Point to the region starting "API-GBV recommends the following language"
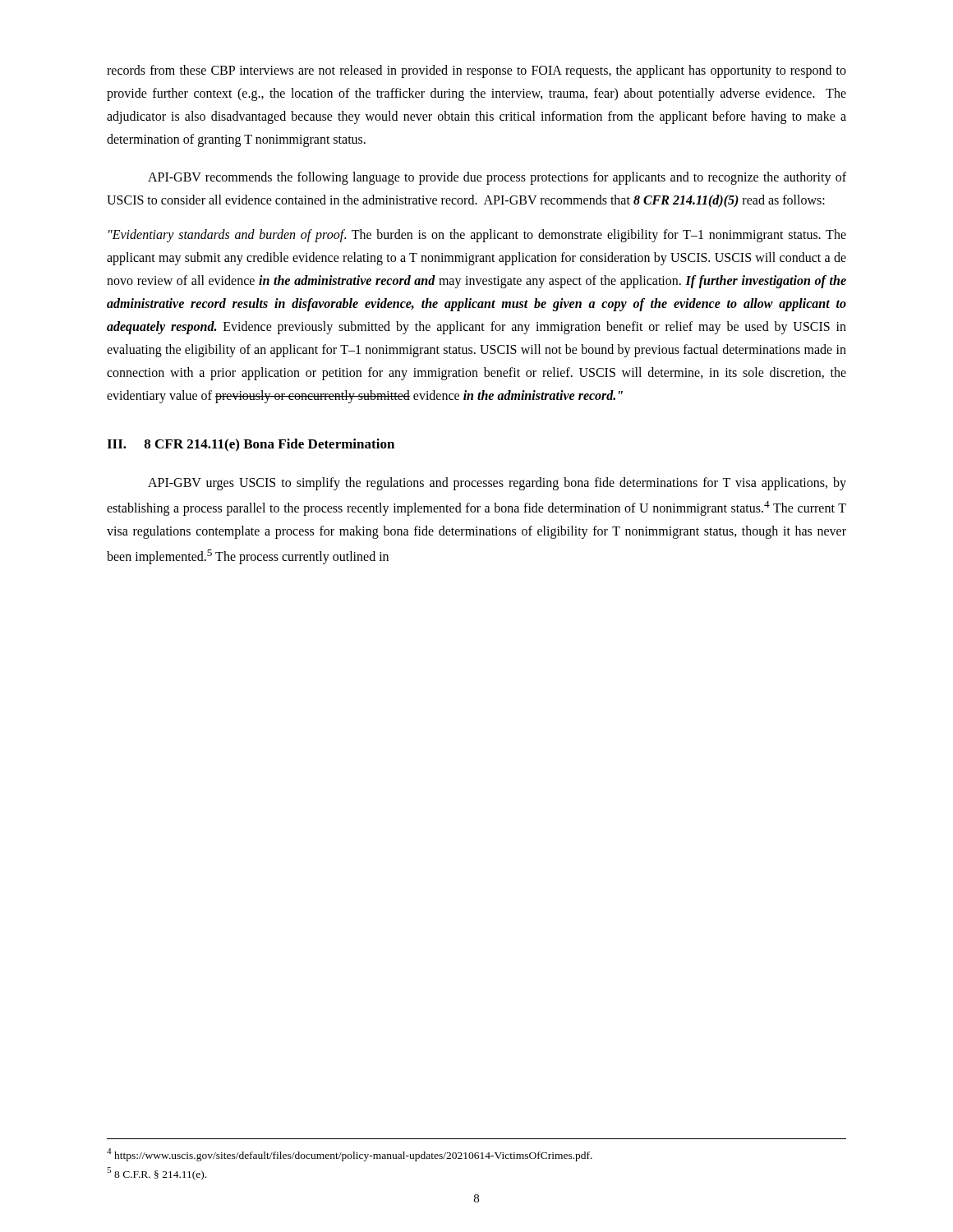Screen dimensions: 1232x953 coord(476,188)
